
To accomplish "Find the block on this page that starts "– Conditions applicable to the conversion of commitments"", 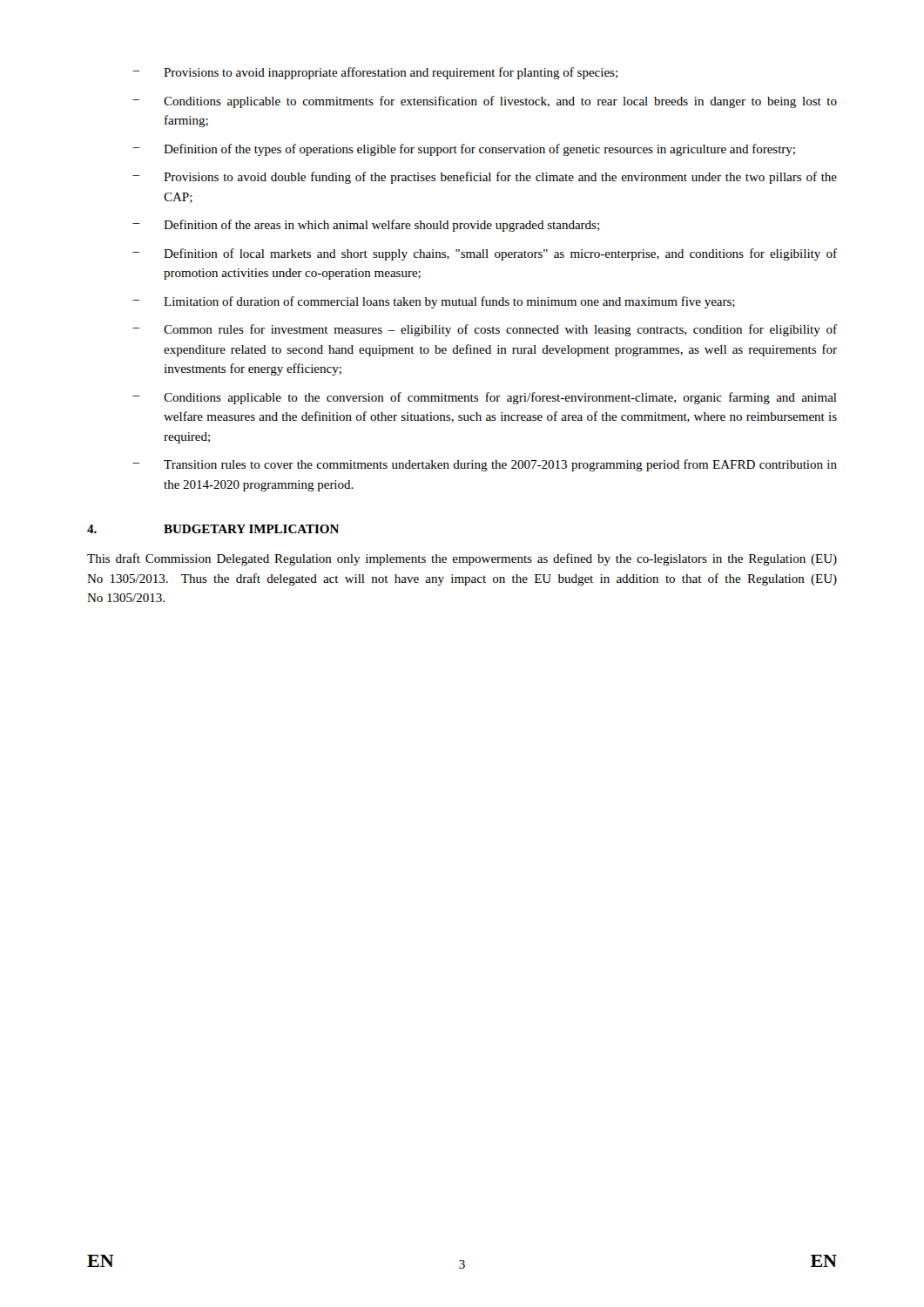I will (462, 417).
